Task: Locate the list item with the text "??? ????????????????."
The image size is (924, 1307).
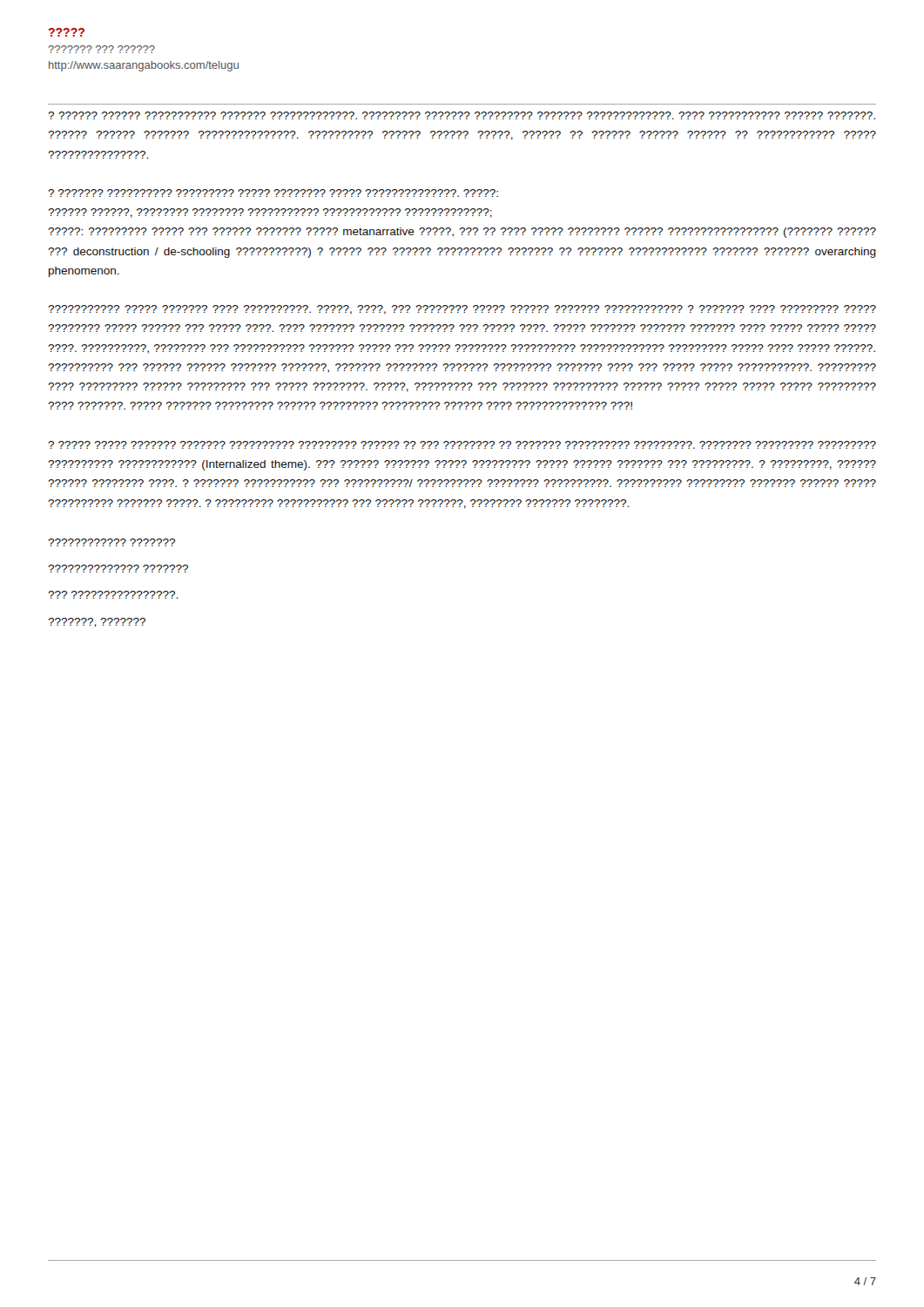Action: tap(113, 595)
